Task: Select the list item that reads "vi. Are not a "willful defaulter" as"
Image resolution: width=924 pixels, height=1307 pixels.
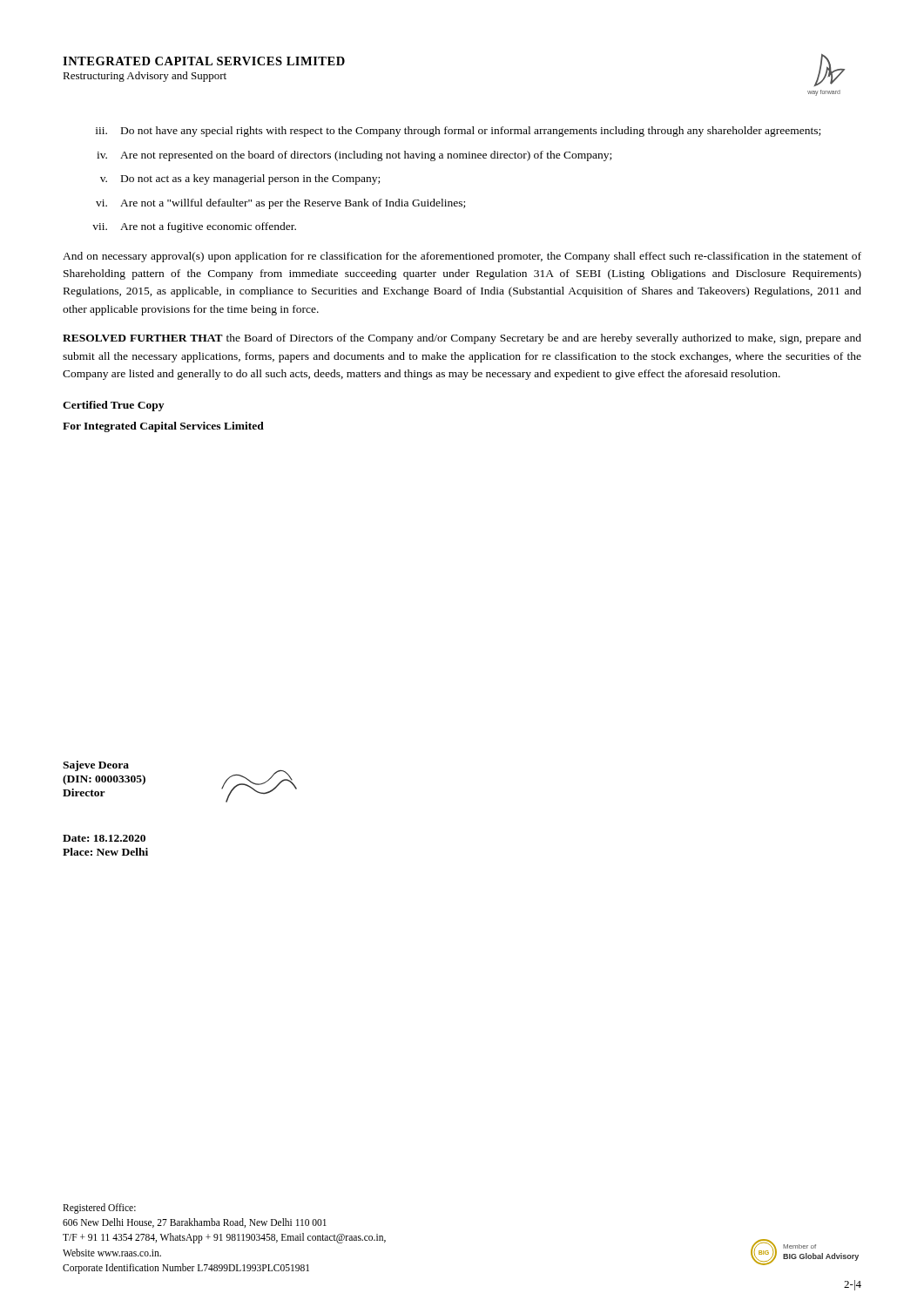Action: coord(462,203)
